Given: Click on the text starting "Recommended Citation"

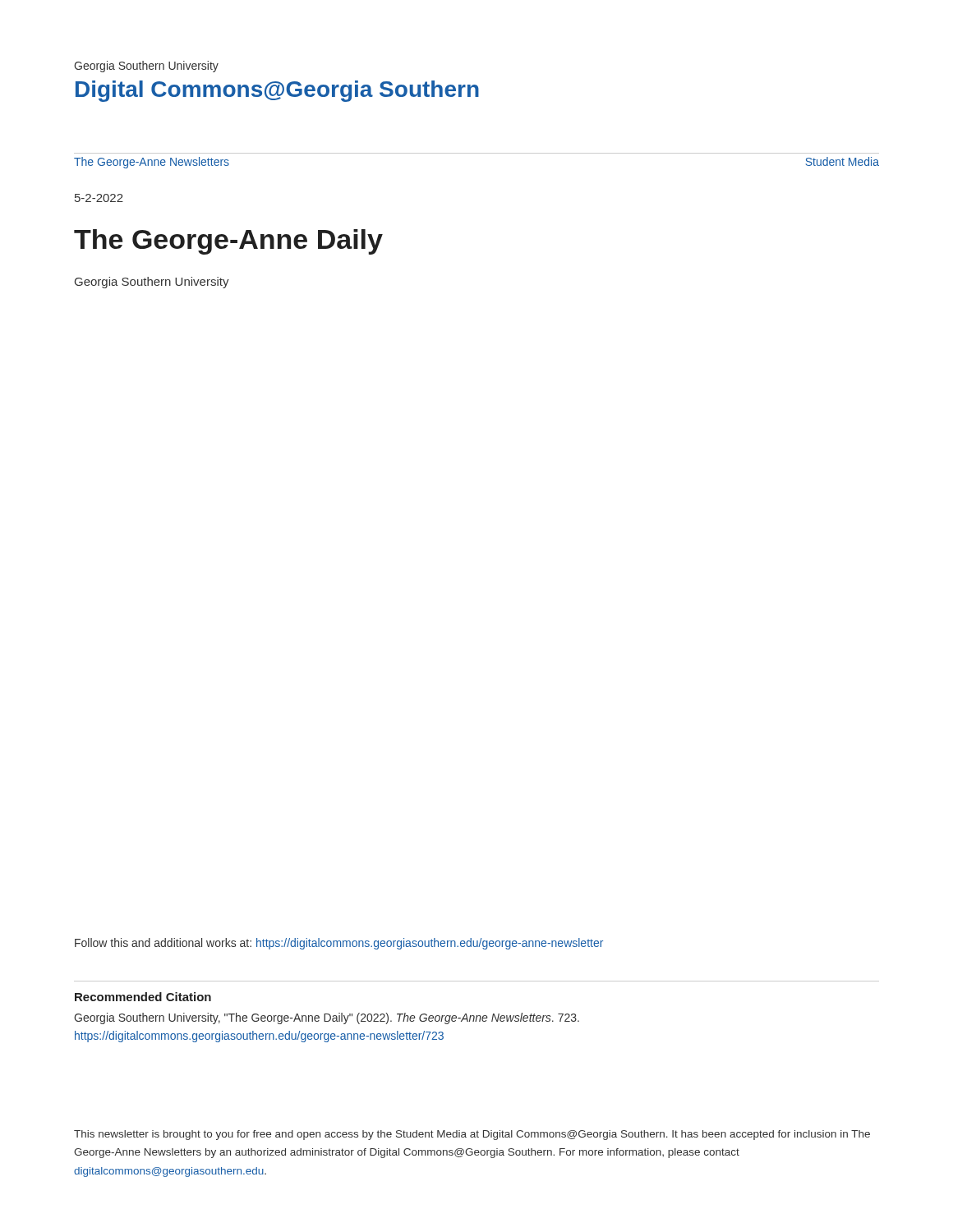Looking at the screenshot, I should pos(143,997).
